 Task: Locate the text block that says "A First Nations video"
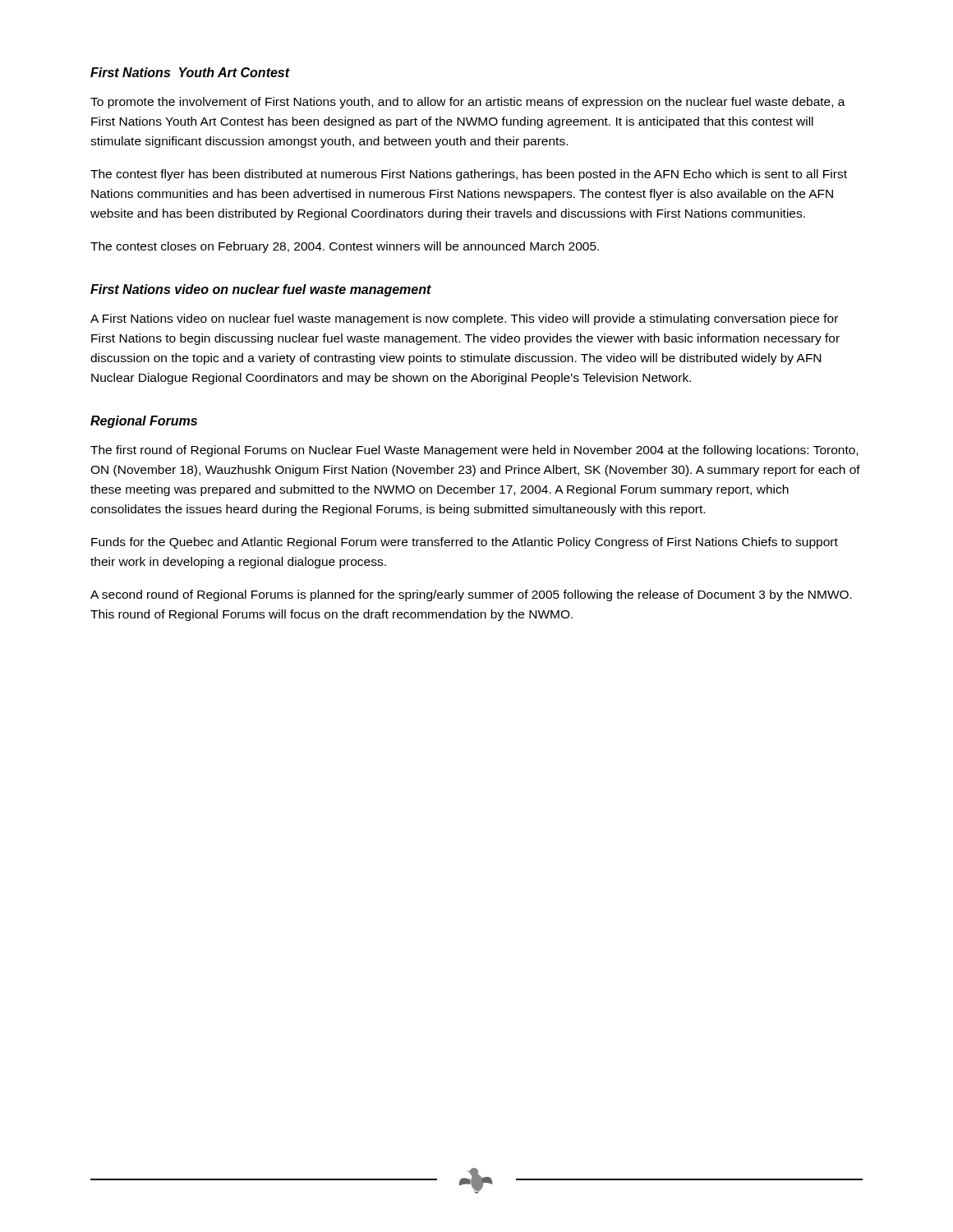(465, 348)
